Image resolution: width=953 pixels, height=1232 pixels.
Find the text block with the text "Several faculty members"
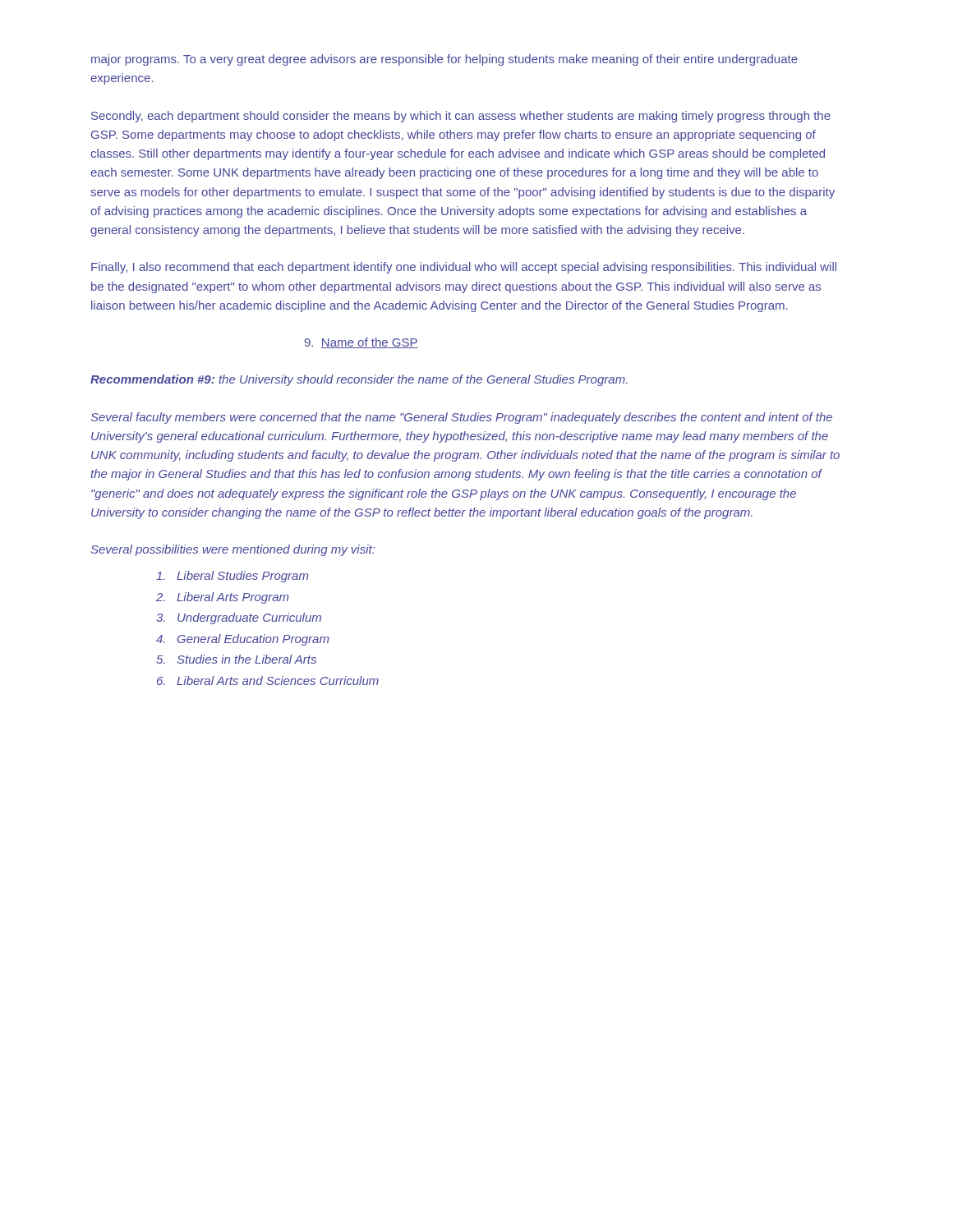click(465, 464)
